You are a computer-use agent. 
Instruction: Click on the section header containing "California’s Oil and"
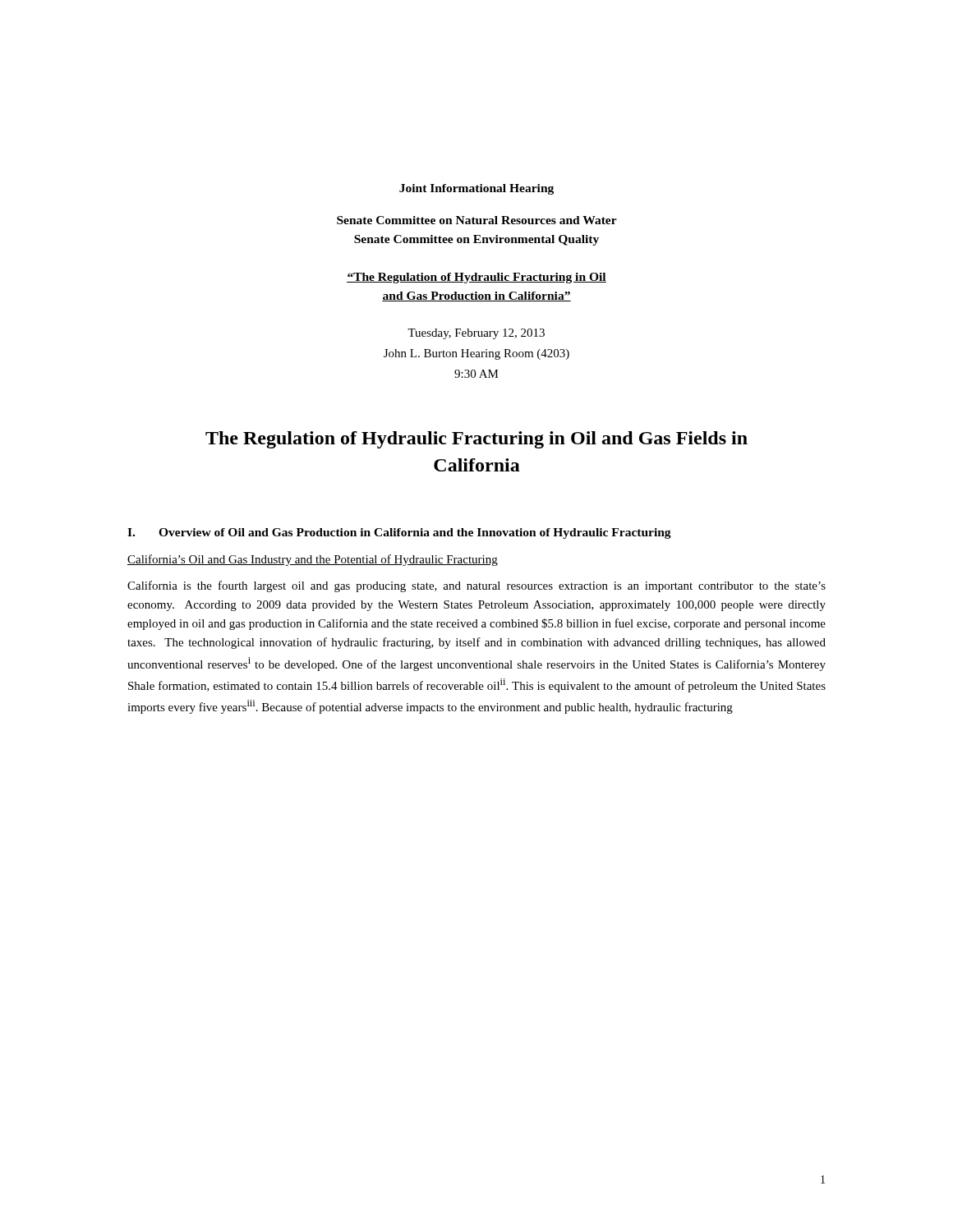pos(312,559)
